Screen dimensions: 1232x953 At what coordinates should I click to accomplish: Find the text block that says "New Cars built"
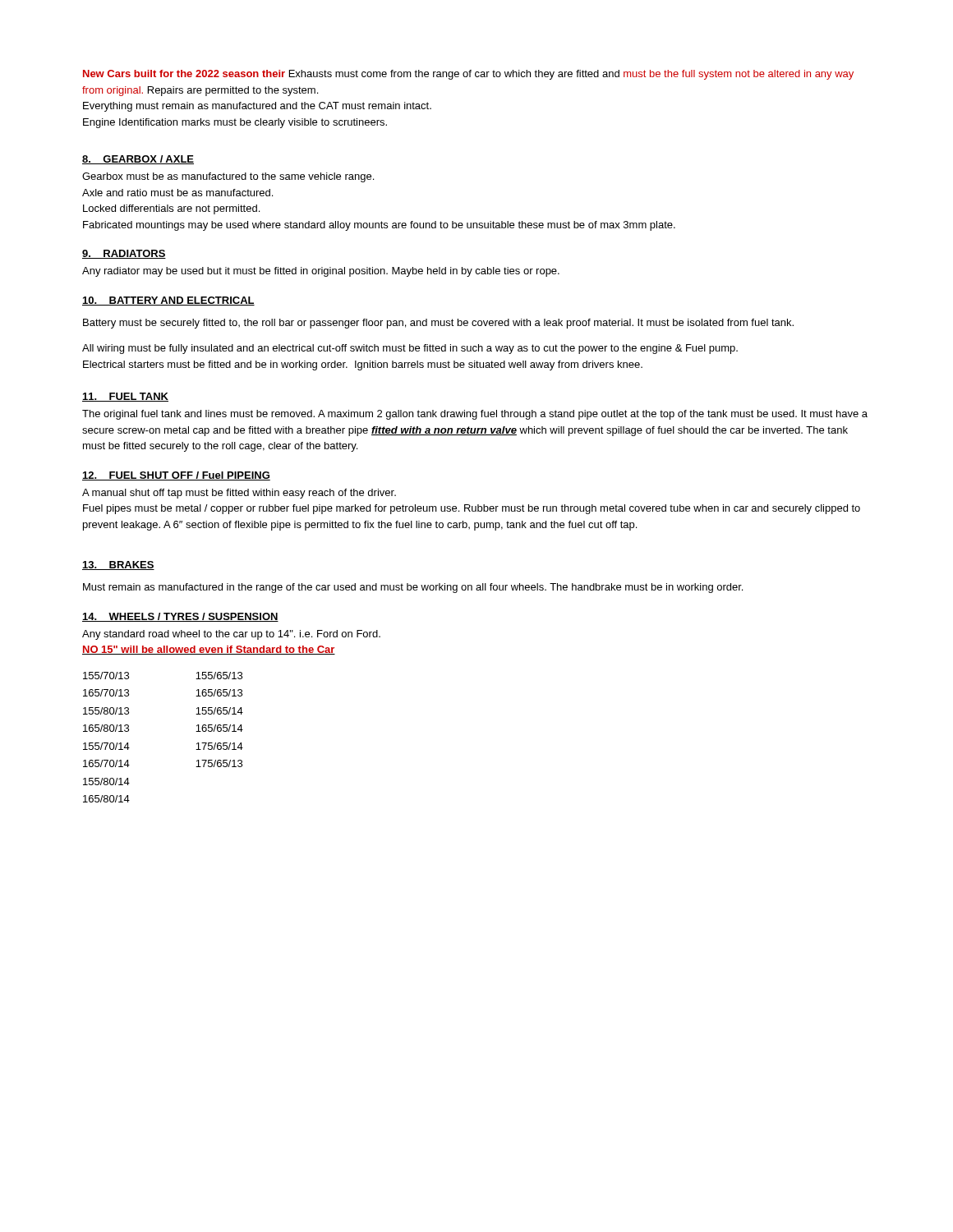pyautogui.click(x=468, y=75)
